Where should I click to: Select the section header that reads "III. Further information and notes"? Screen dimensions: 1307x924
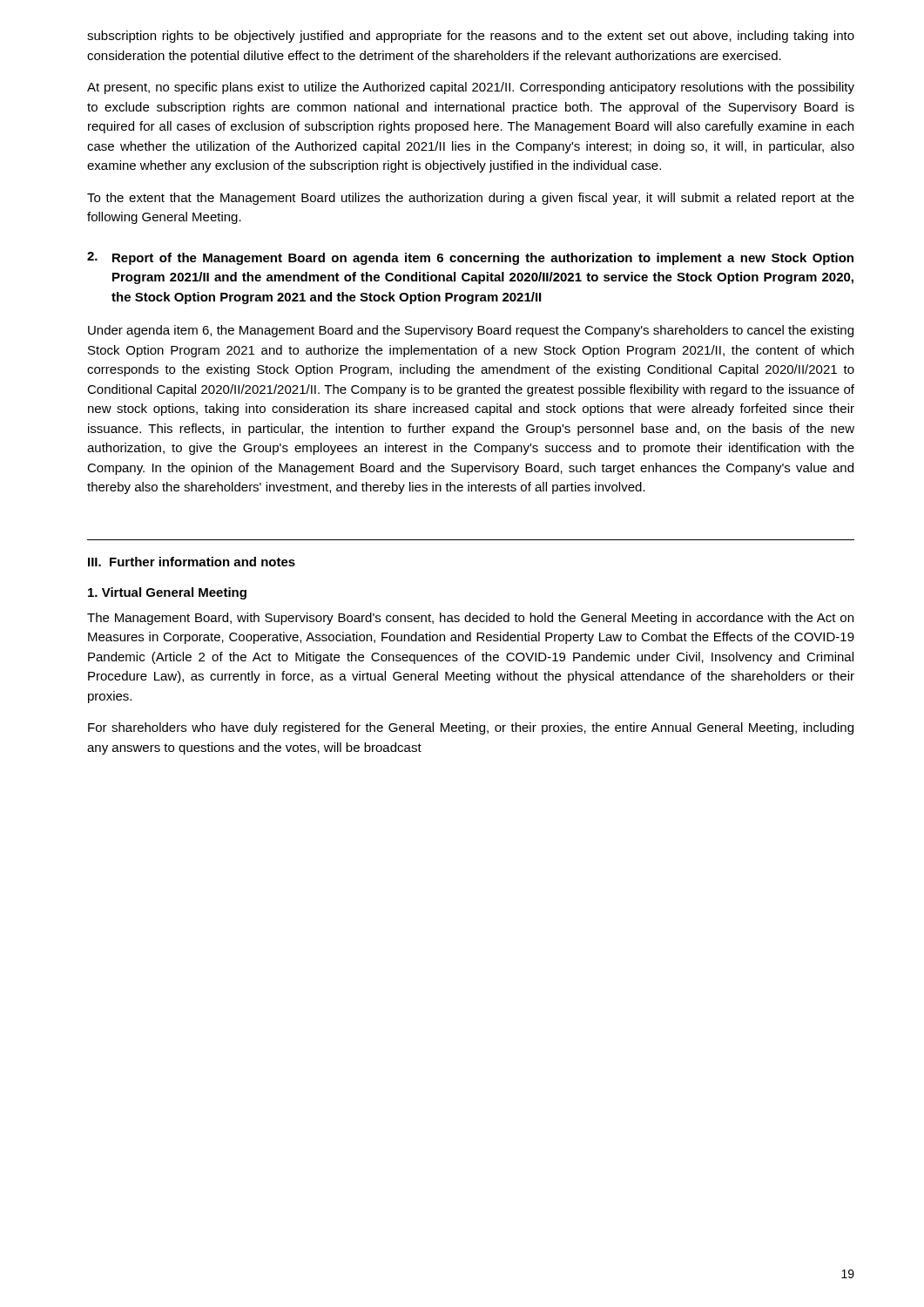click(x=191, y=561)
